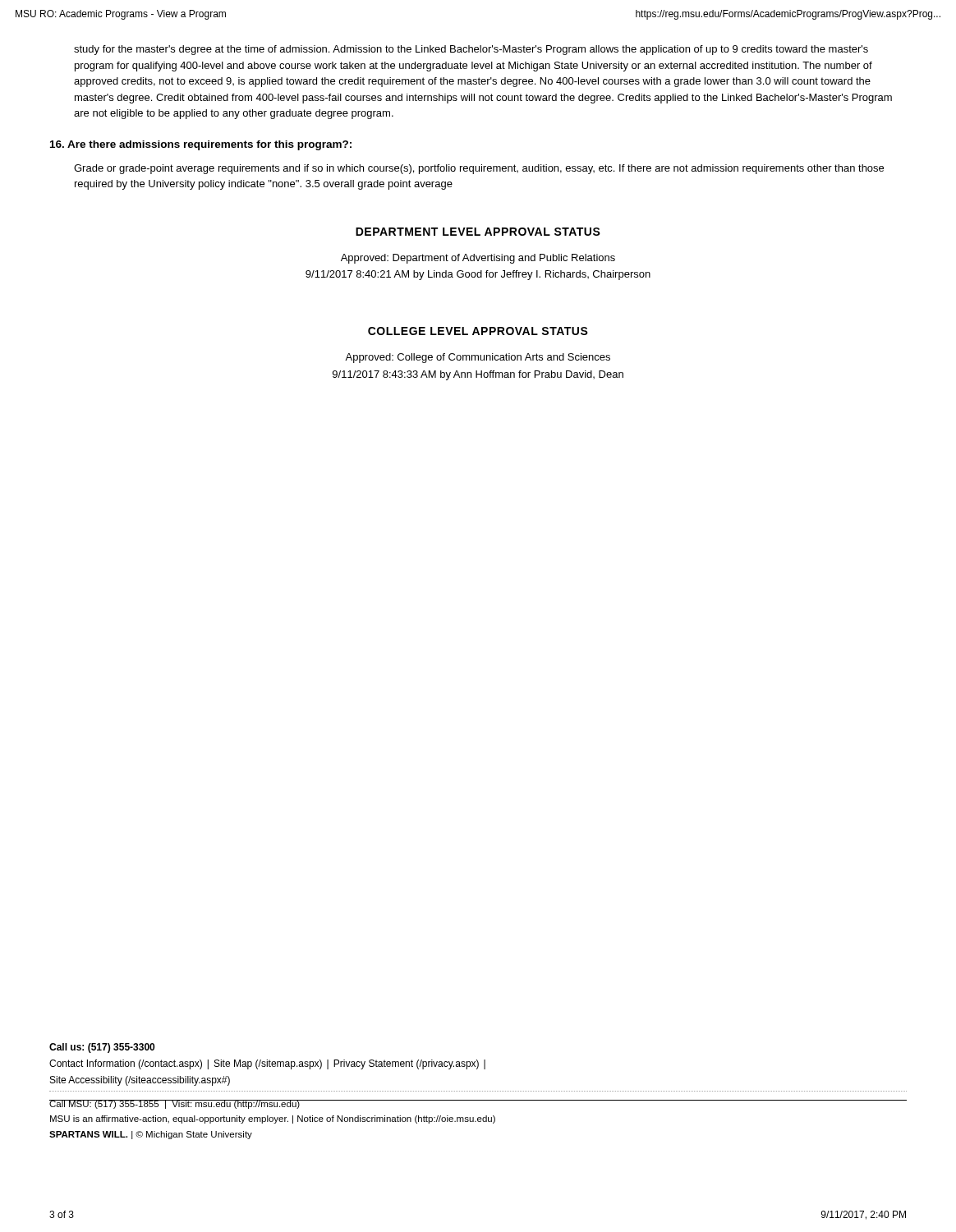Find the element starting "Grade or grade-point average requirements"
This screenshot has width=956, height=1232.
[x=479, y=176]
